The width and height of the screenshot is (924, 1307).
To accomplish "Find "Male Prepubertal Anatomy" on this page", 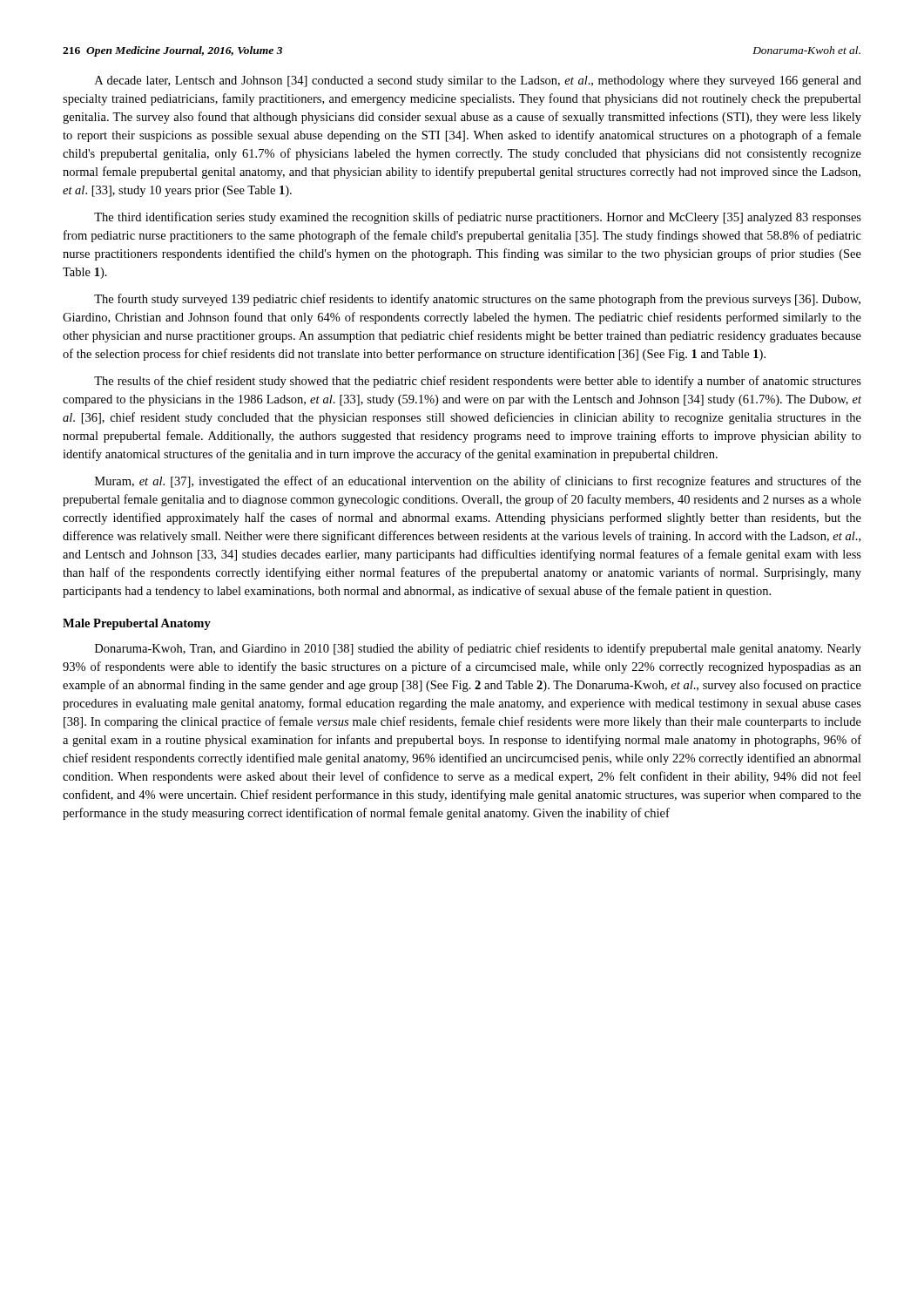I will [x=137, y=623].
